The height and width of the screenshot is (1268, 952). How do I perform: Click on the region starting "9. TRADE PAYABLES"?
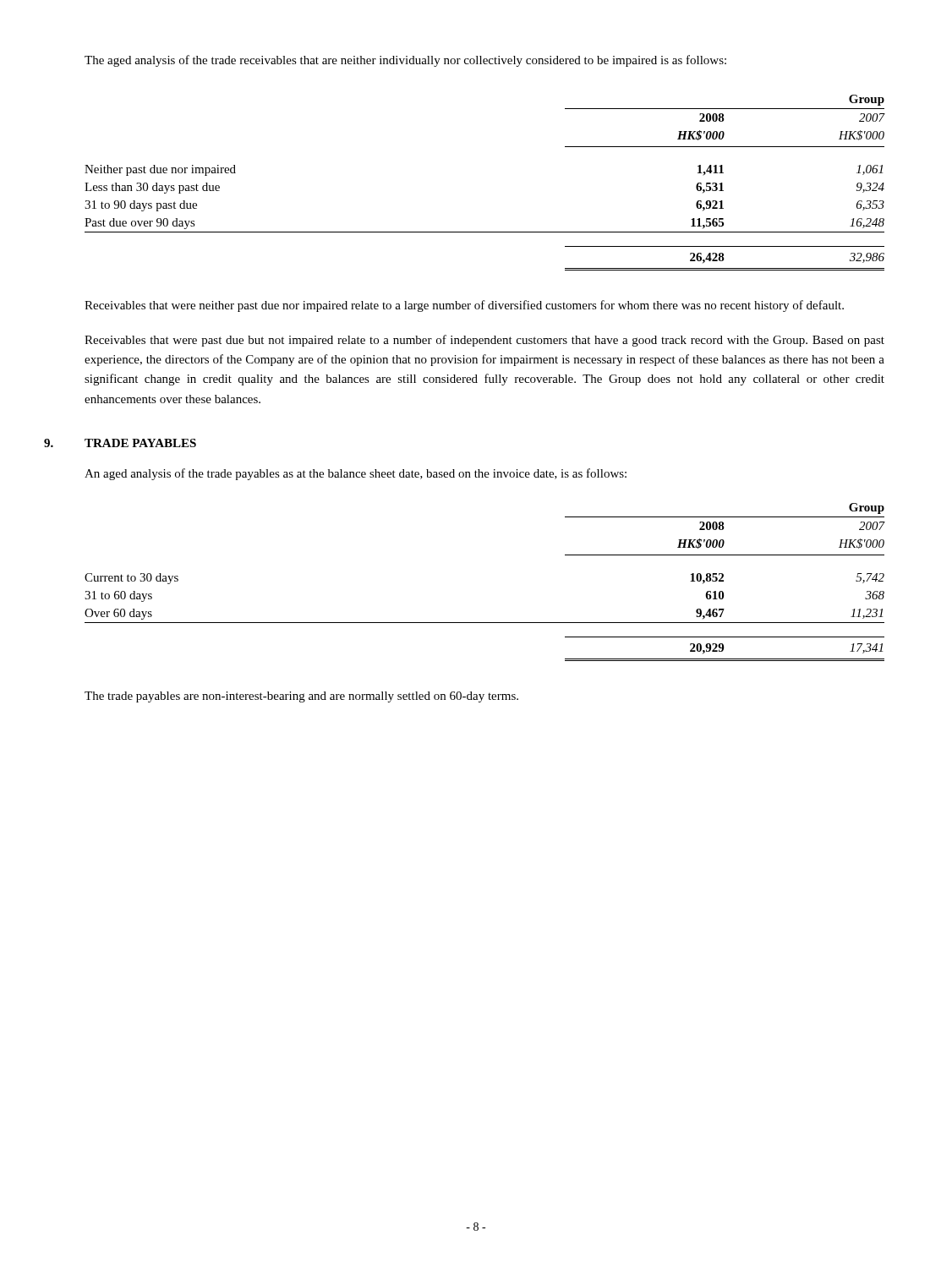tap(120, 443)
